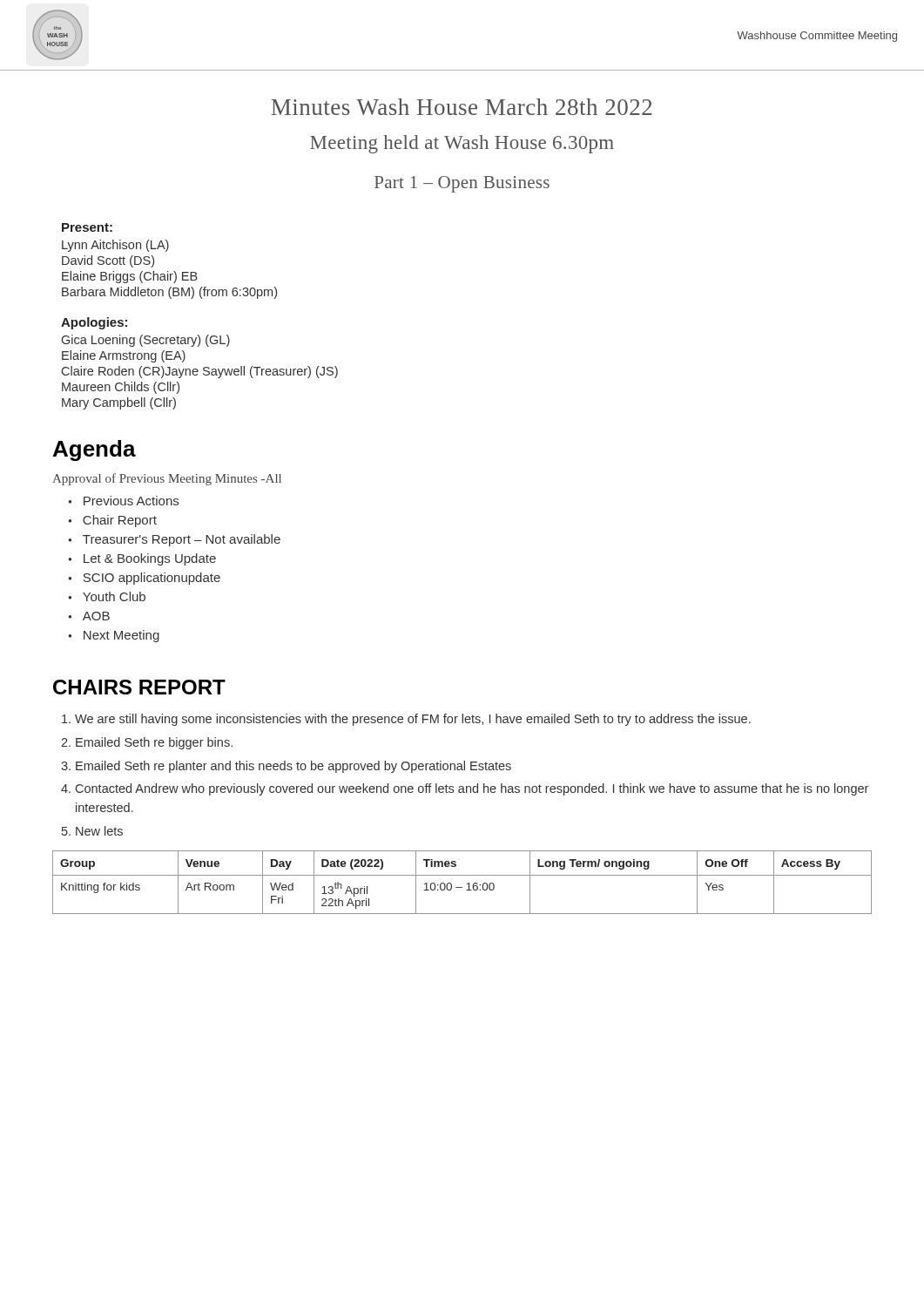Image resolution: width=924 pixels, height=1307 pixels.
Task: Click on the element starting "Contacted Andrew who previously covered our weekend"
Action: tap(472, 798)
